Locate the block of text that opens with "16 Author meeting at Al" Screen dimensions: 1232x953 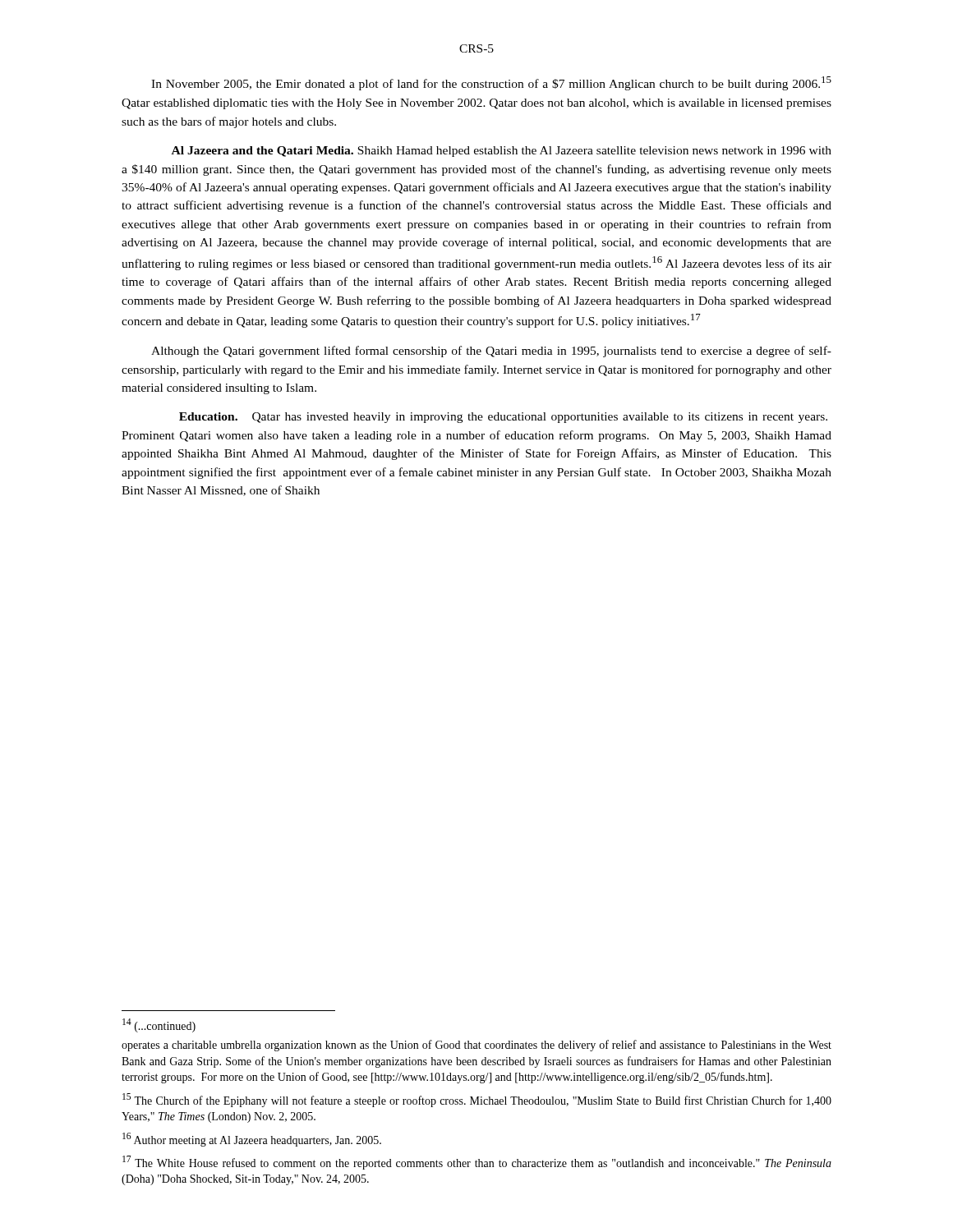point(252,1140)
